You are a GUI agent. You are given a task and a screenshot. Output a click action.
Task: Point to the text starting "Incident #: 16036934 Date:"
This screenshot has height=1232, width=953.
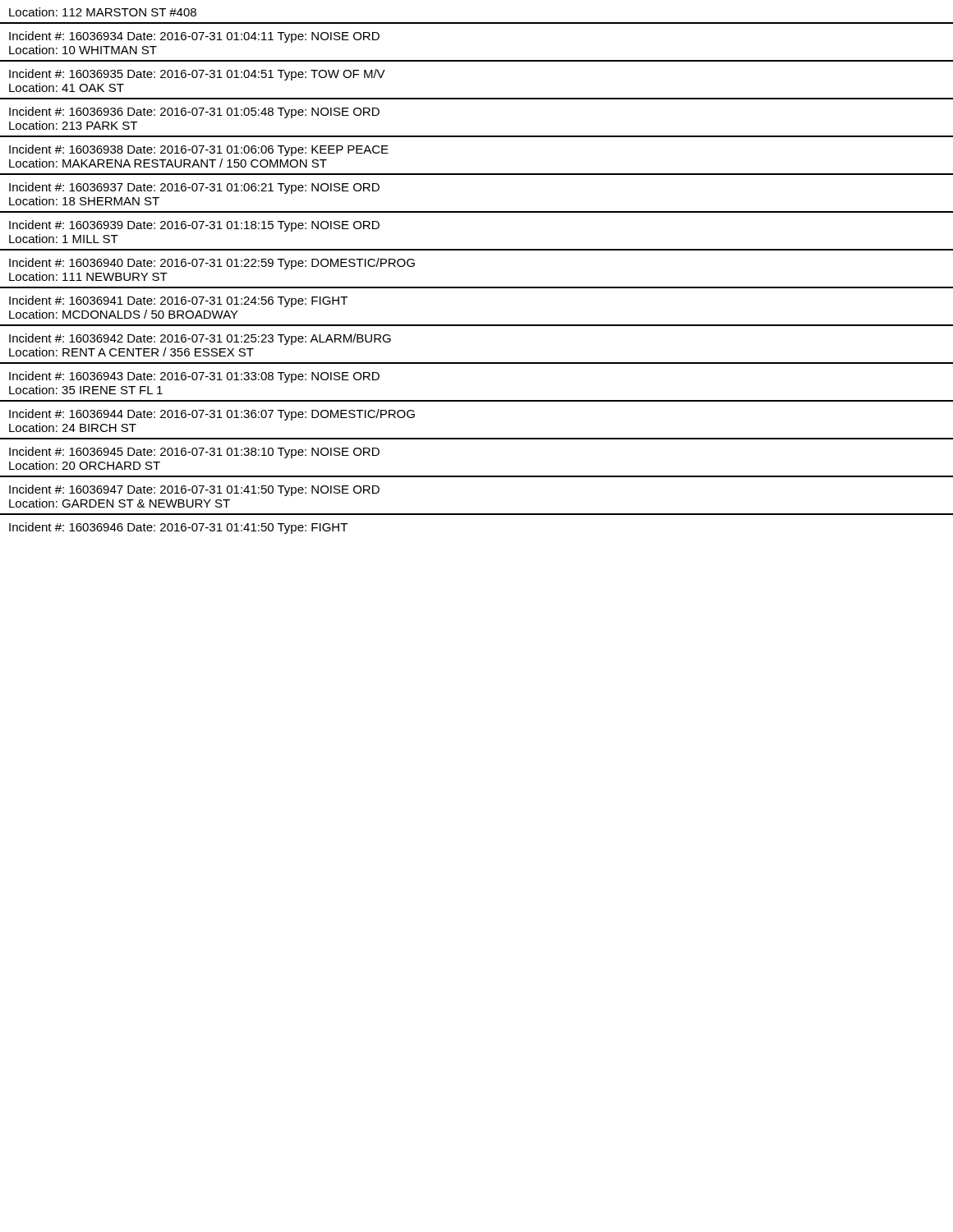pos(194,37)
